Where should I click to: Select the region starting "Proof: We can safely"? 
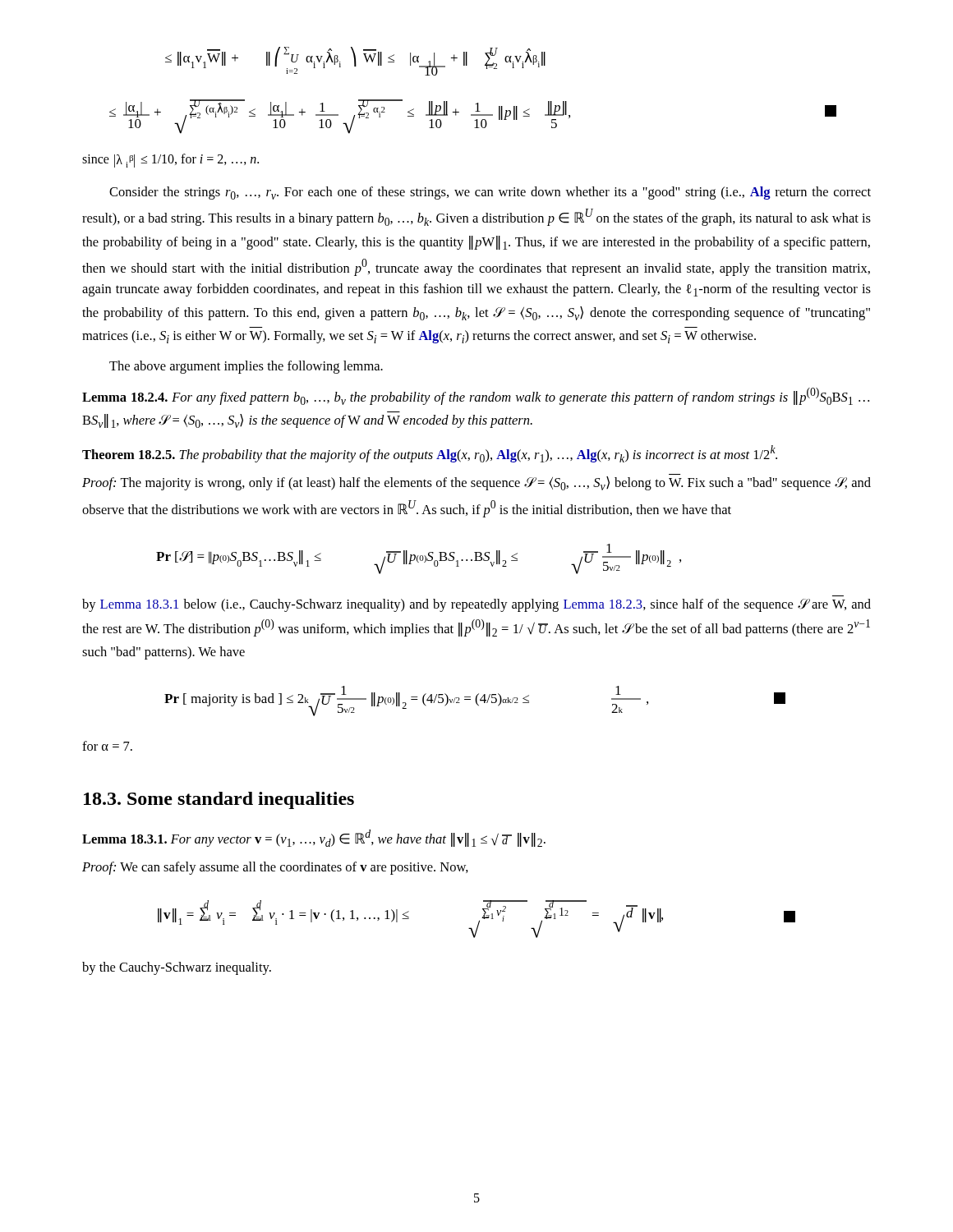tap(476, 867)
